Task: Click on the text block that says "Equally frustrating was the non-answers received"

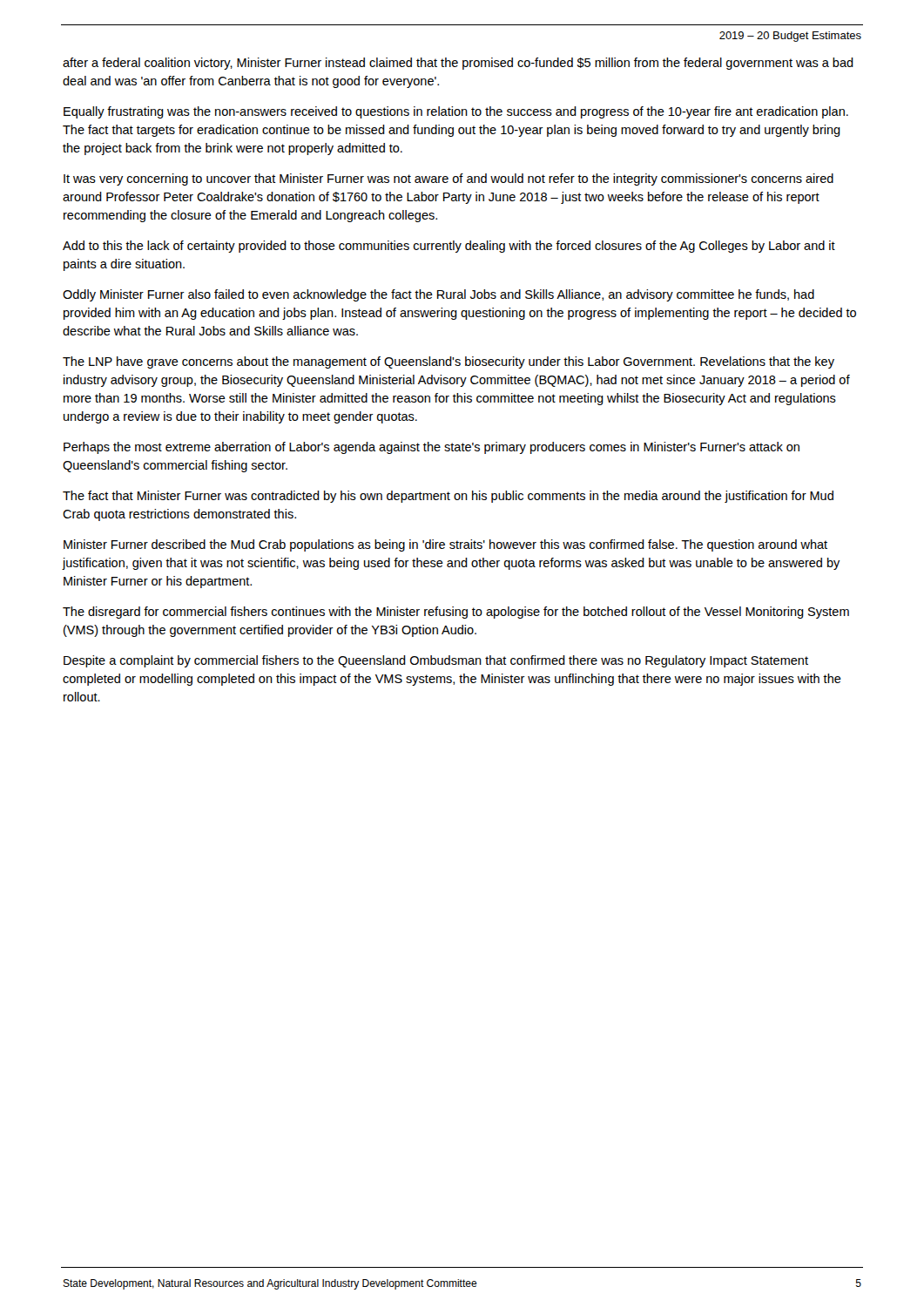Action: click(x=462, y=130)
